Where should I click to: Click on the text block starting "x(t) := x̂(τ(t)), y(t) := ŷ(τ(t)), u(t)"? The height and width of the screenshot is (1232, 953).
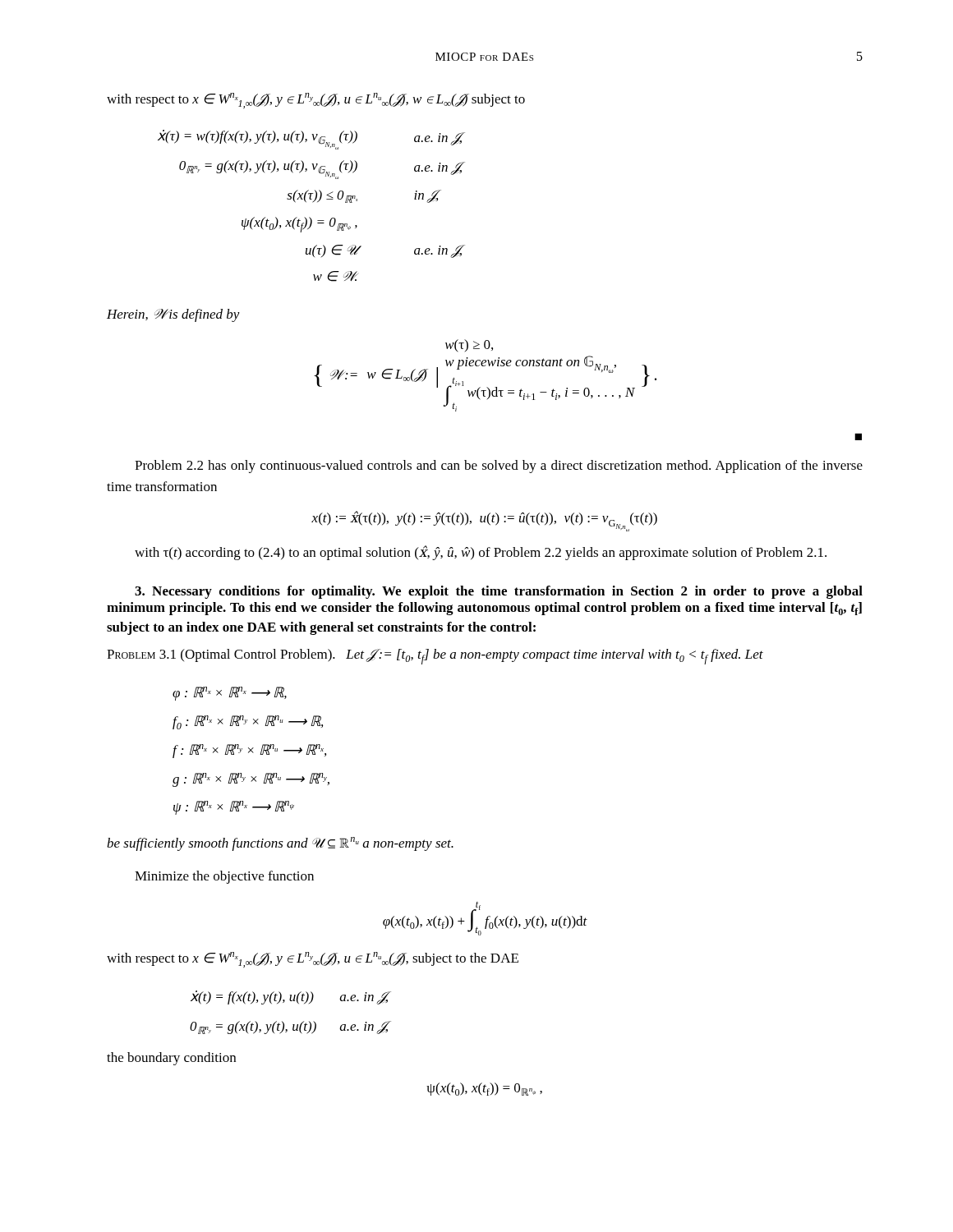[485, 521]
